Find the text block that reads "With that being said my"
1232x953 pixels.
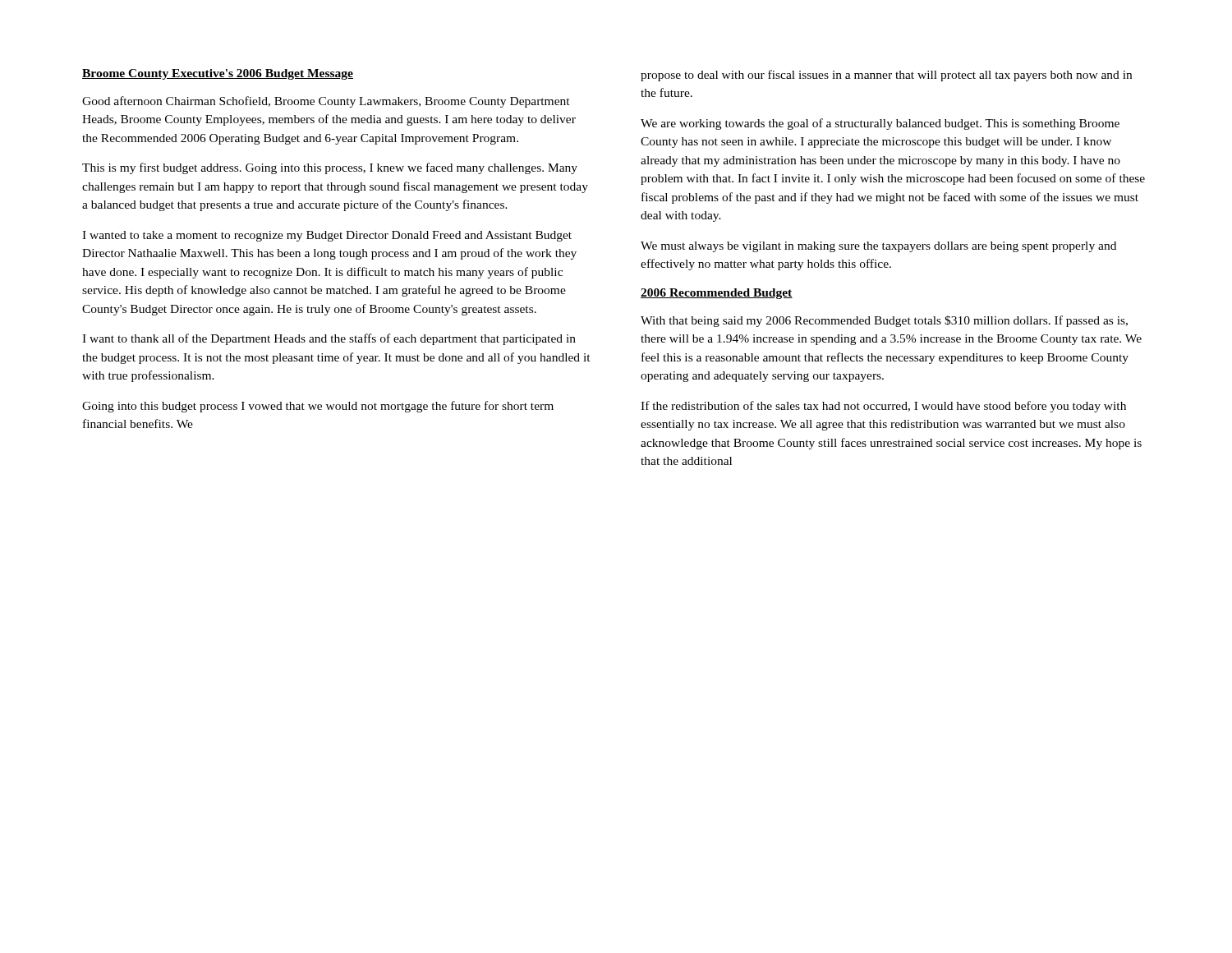pos(895,348)
